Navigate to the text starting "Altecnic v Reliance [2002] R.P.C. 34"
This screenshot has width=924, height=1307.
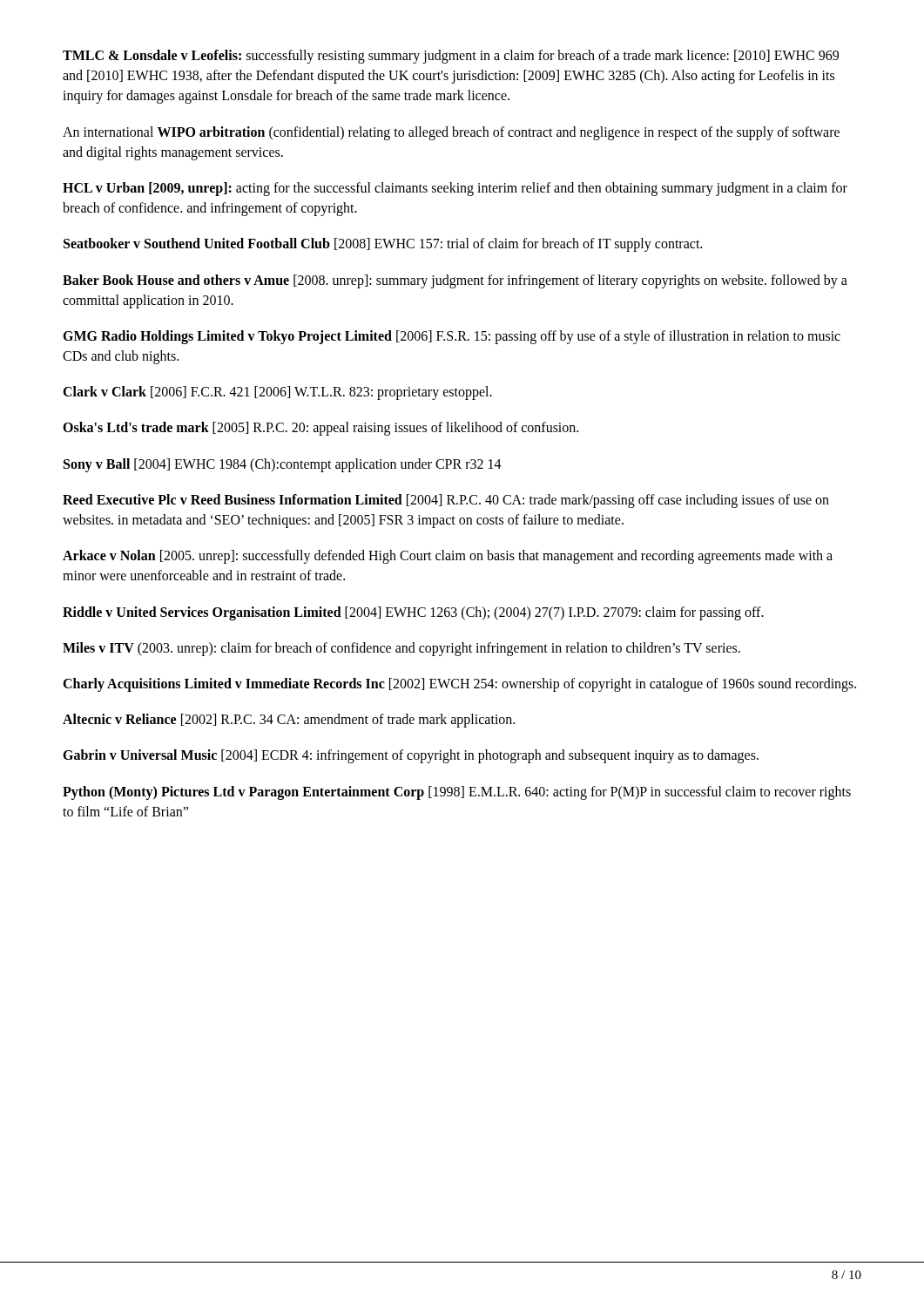(289, 719)
